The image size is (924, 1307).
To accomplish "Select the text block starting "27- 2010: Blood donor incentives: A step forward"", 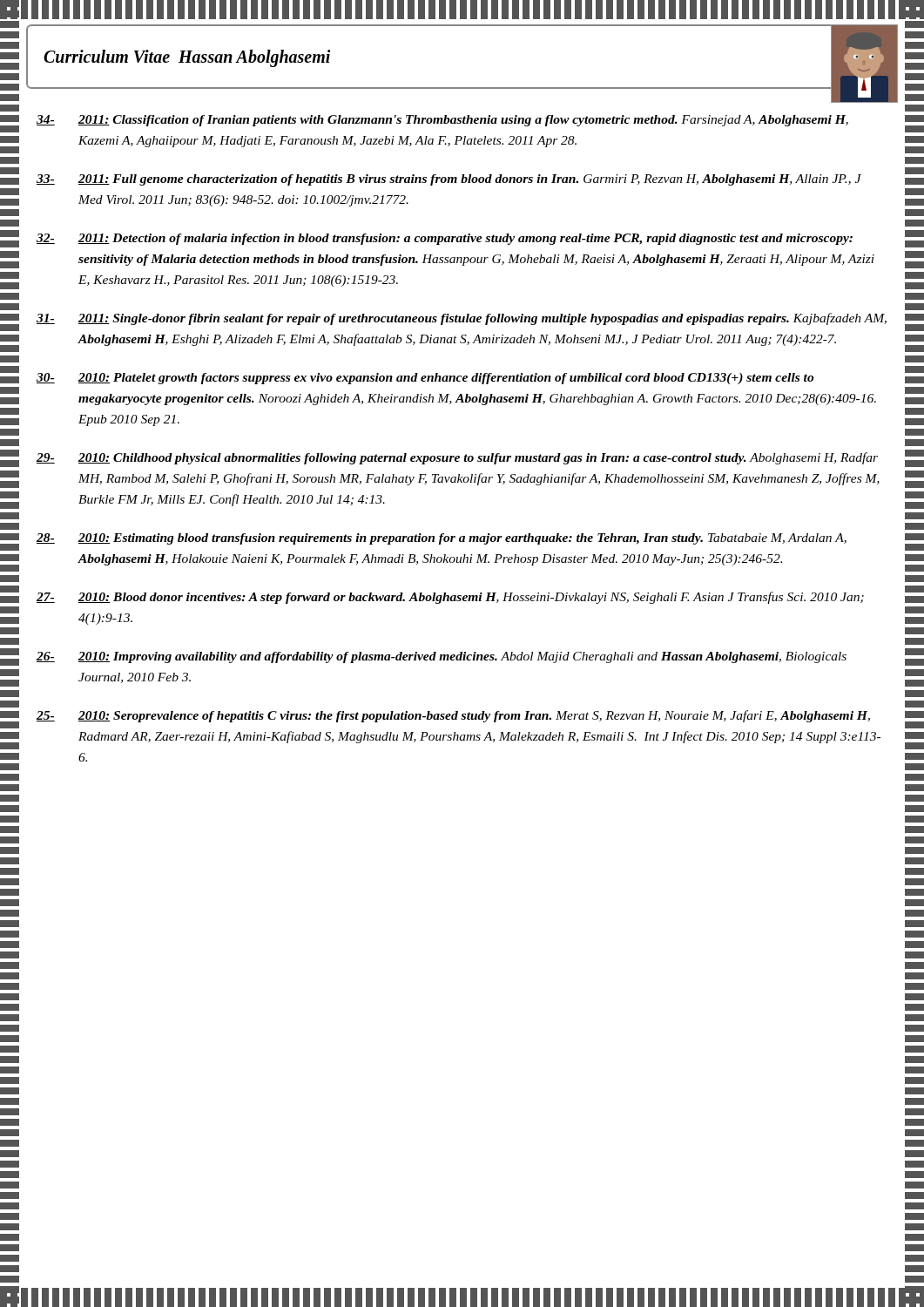I will (462, 608).
